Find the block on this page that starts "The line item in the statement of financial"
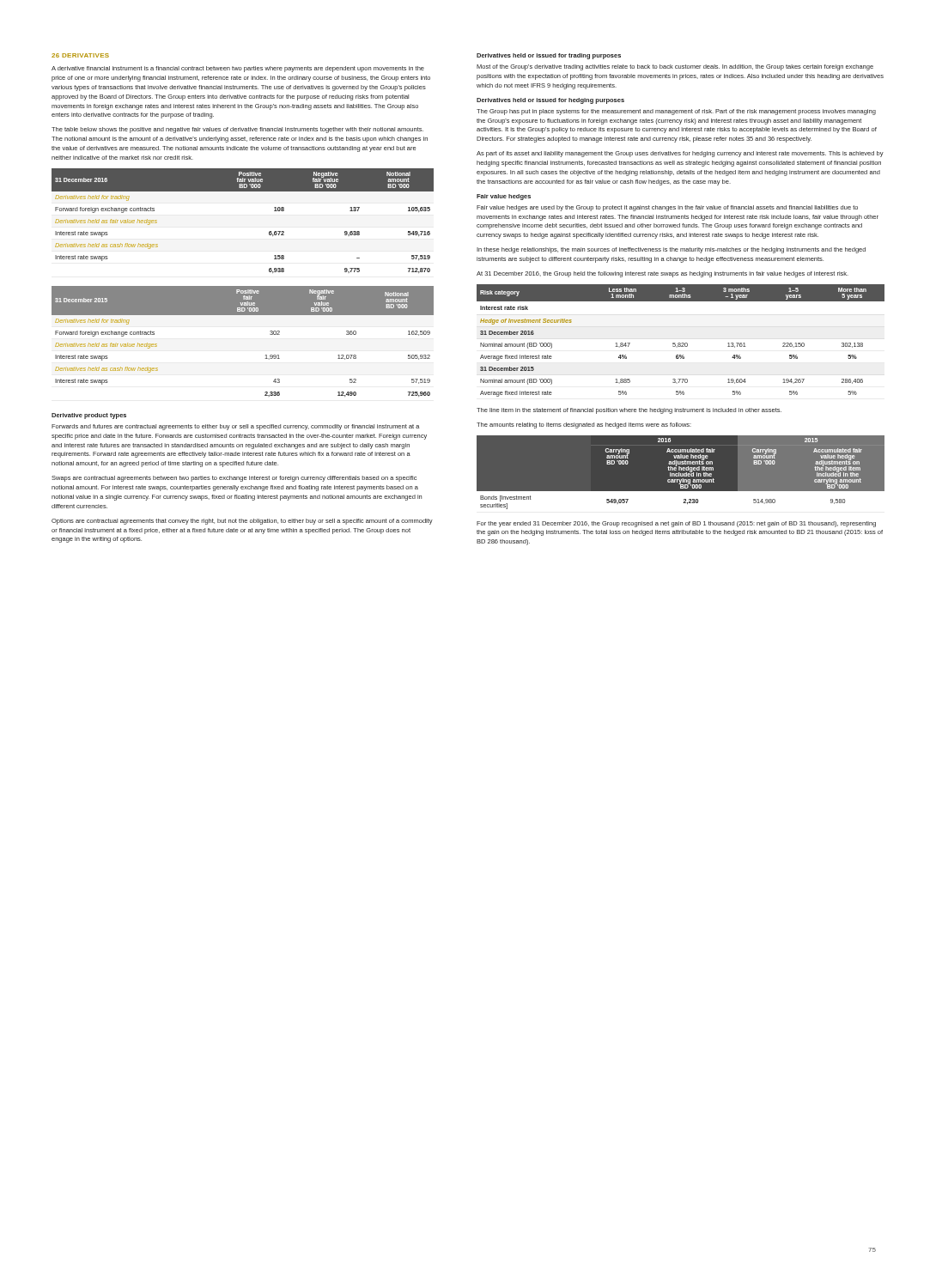 (681, 418)
